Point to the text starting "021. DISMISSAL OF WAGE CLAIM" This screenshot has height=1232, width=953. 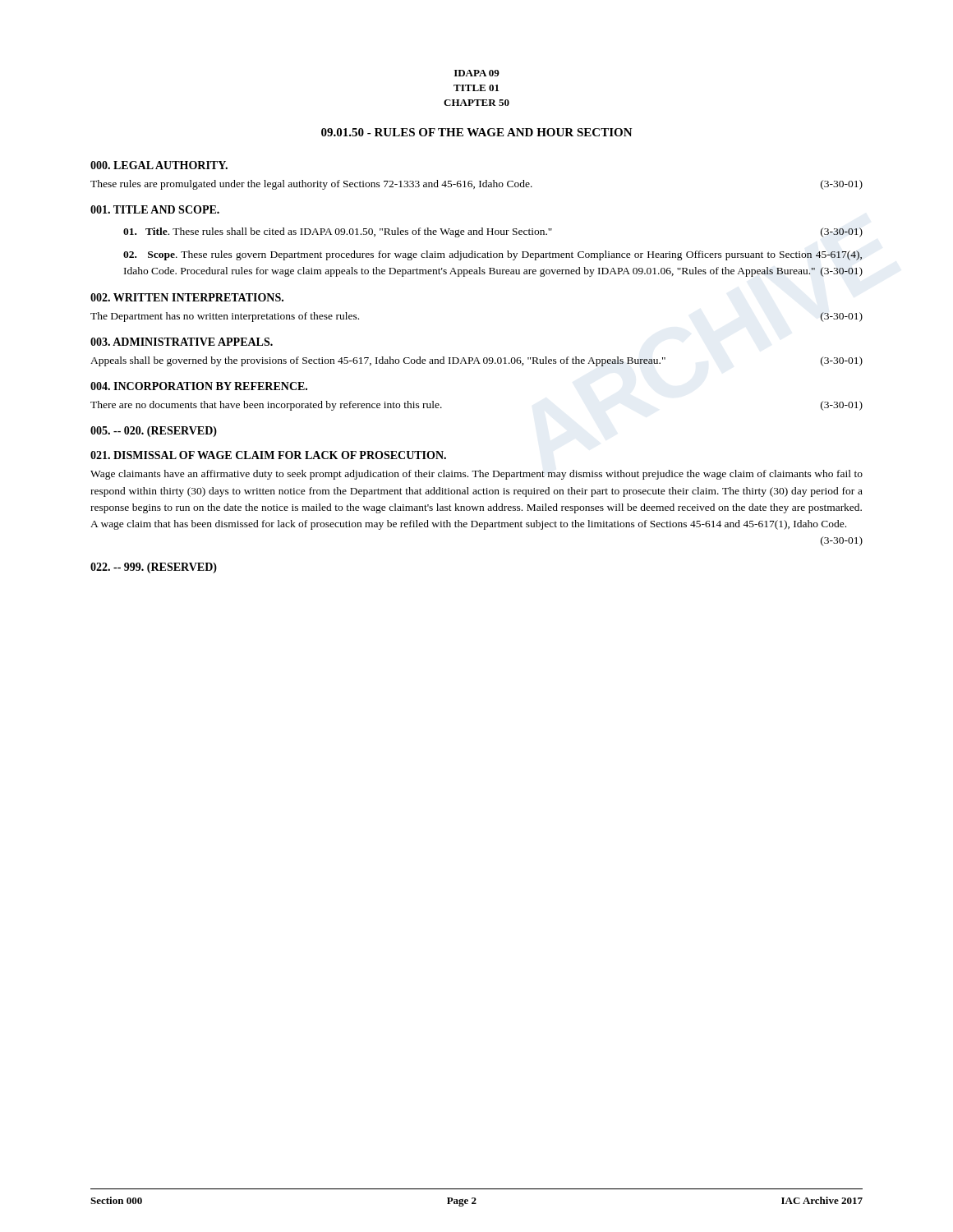[x=268, y=456]
